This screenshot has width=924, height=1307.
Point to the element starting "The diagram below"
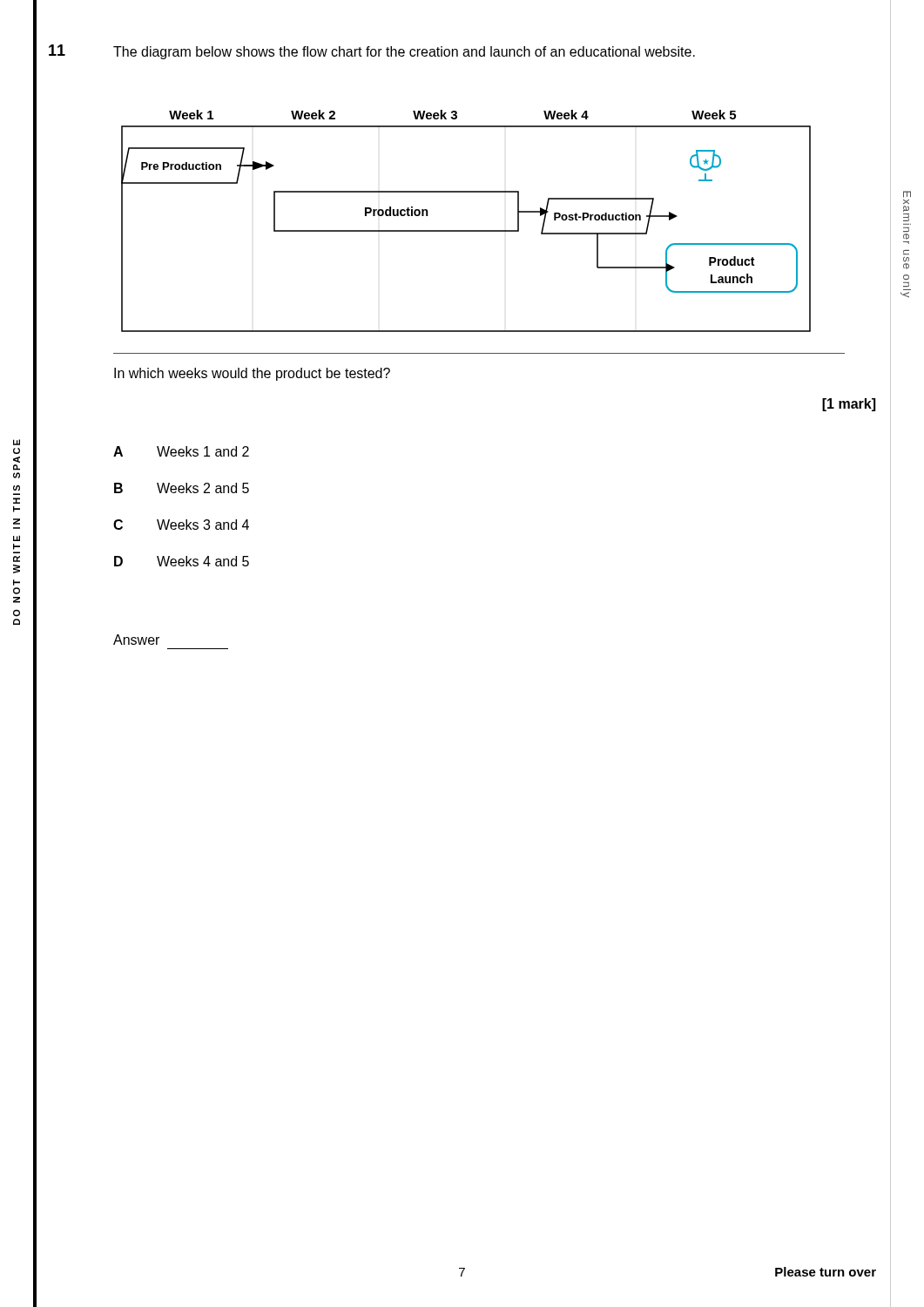[404, 52]
